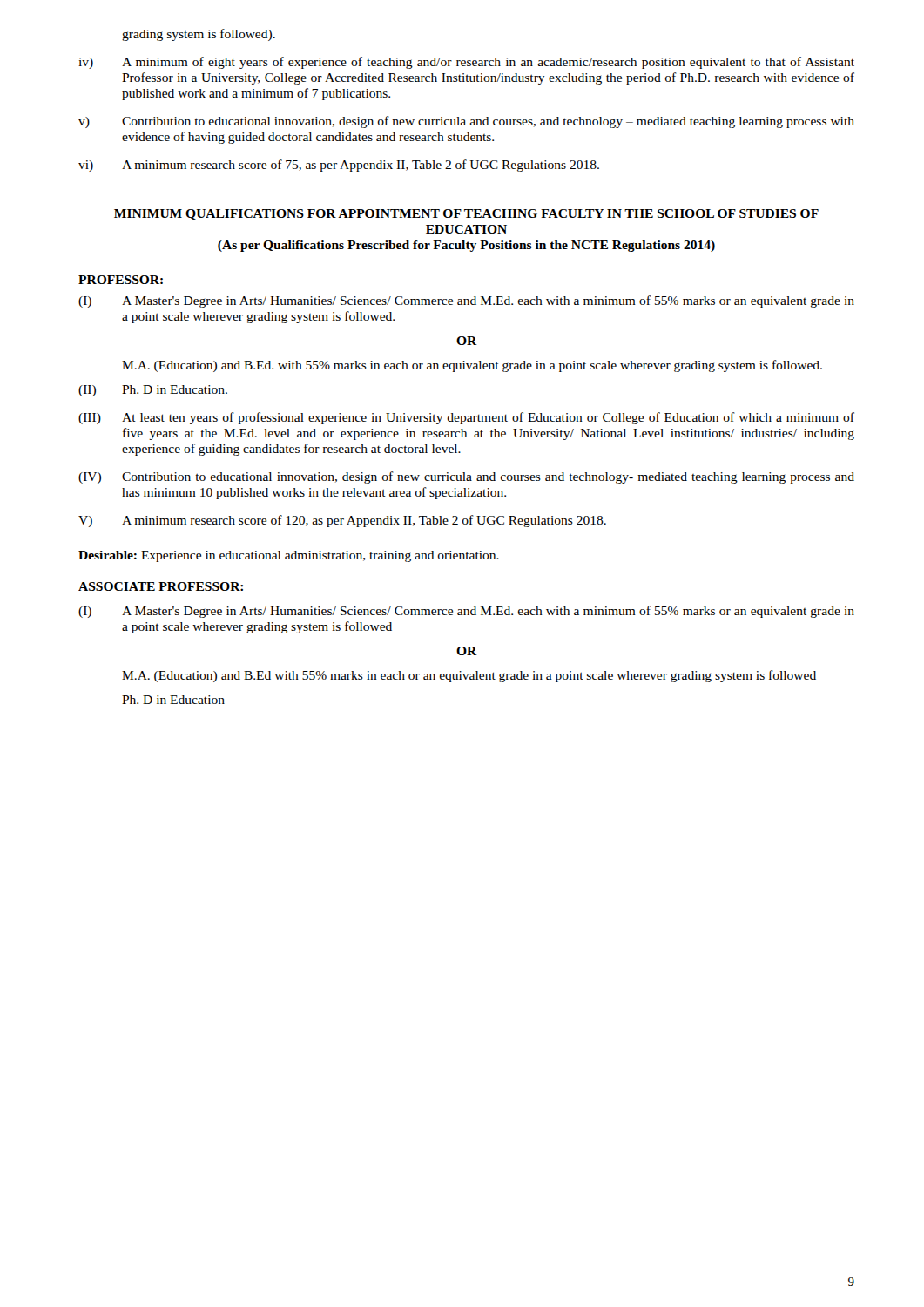Locate the list item containing "vi) A minimum"
Image resolution: width=924 pixels, height=1307 pixels.
[x=466, y=165]
